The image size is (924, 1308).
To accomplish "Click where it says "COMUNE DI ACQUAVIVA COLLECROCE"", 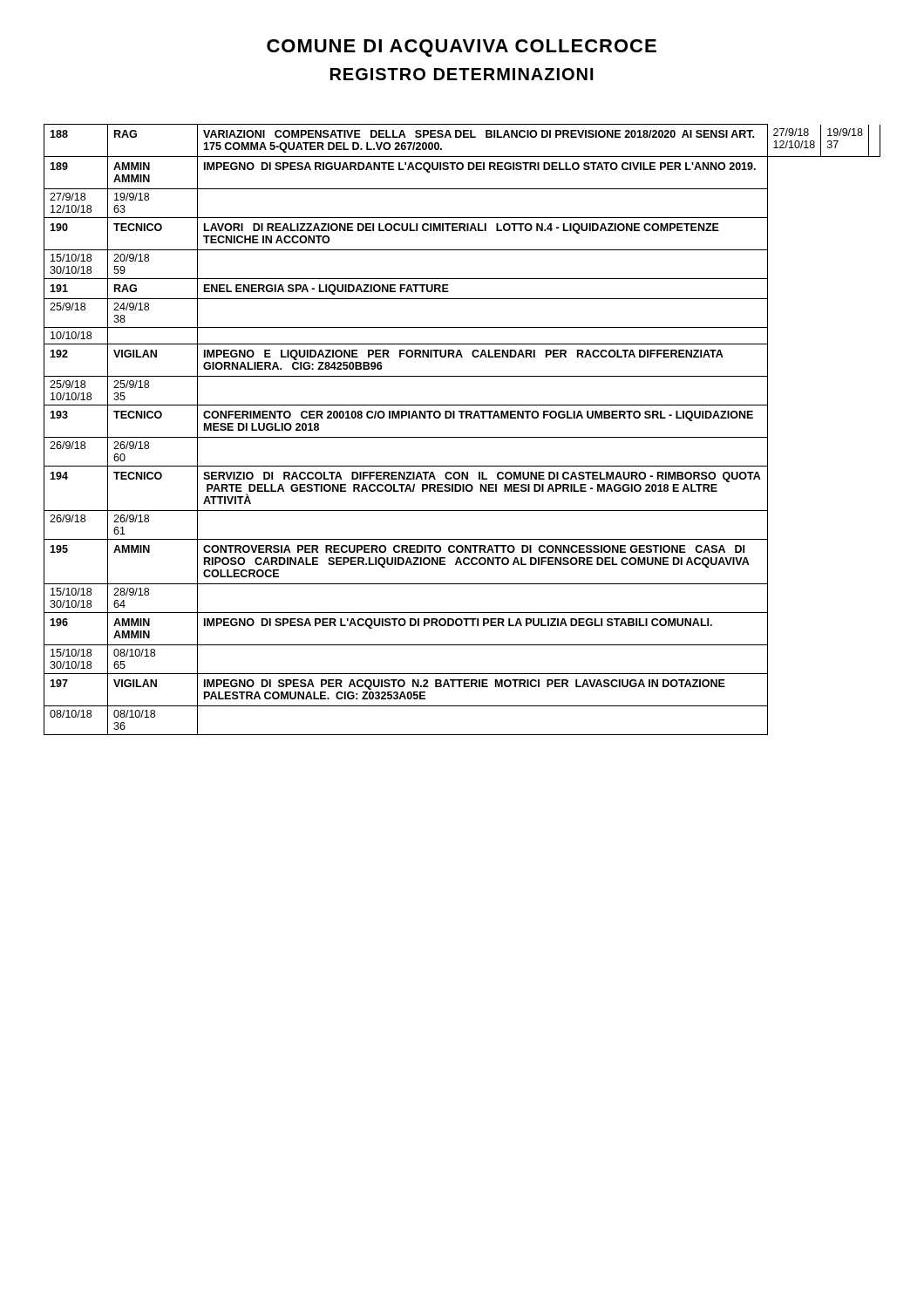I will tap(462, 46).
